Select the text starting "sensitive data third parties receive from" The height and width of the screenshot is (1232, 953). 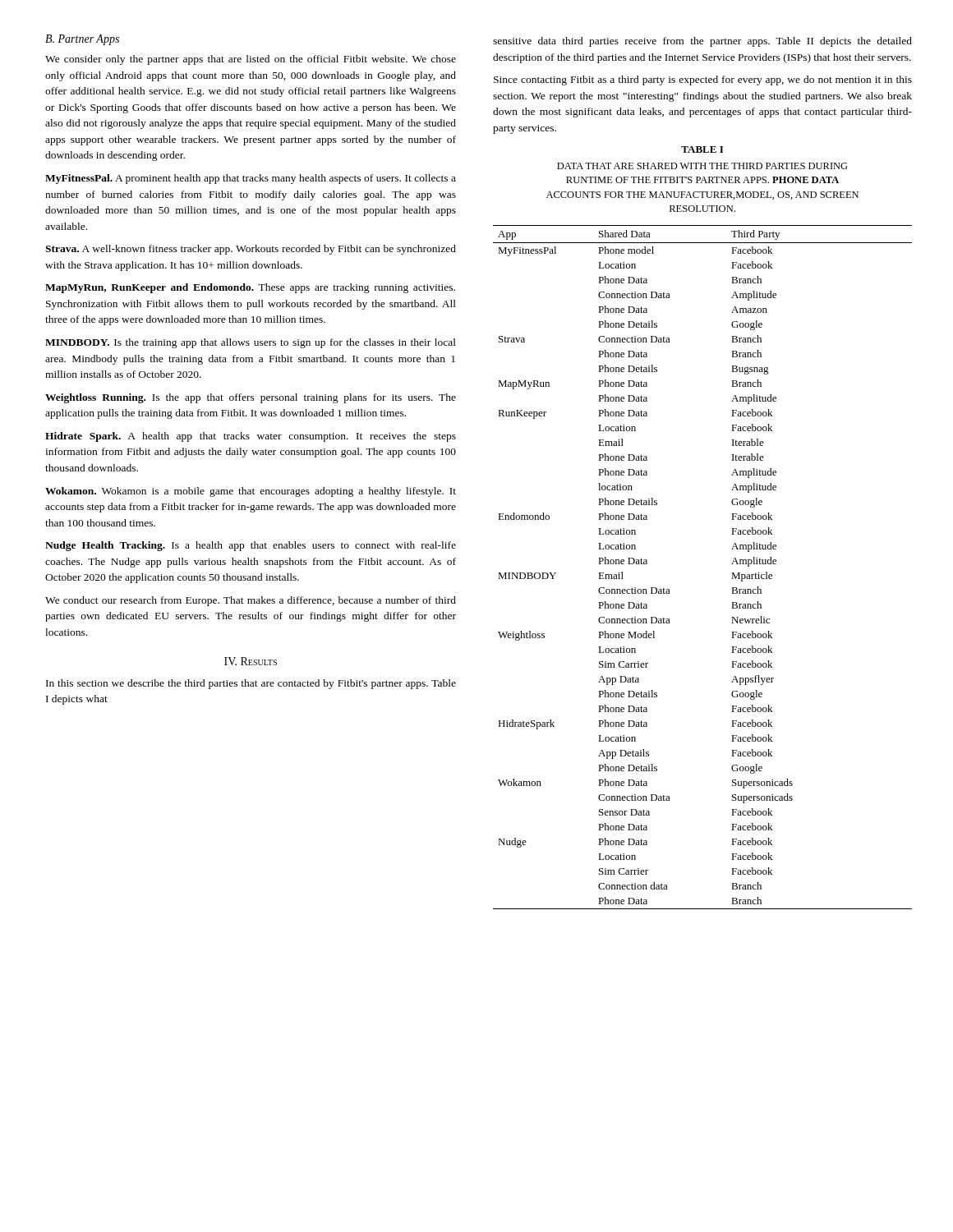tap(702, 49)
